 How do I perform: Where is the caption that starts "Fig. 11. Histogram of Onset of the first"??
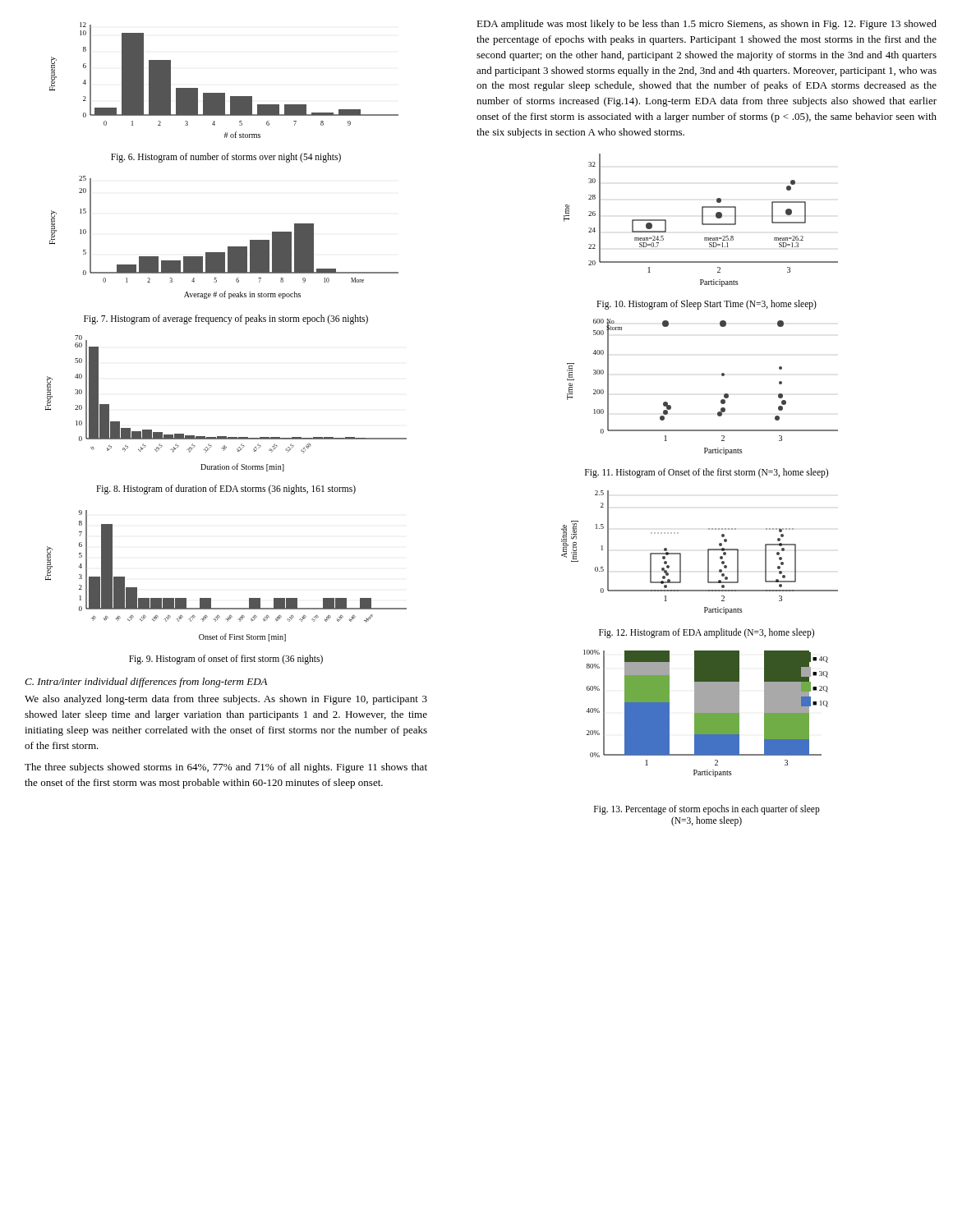pyautogui.click(x=707, y=472)
